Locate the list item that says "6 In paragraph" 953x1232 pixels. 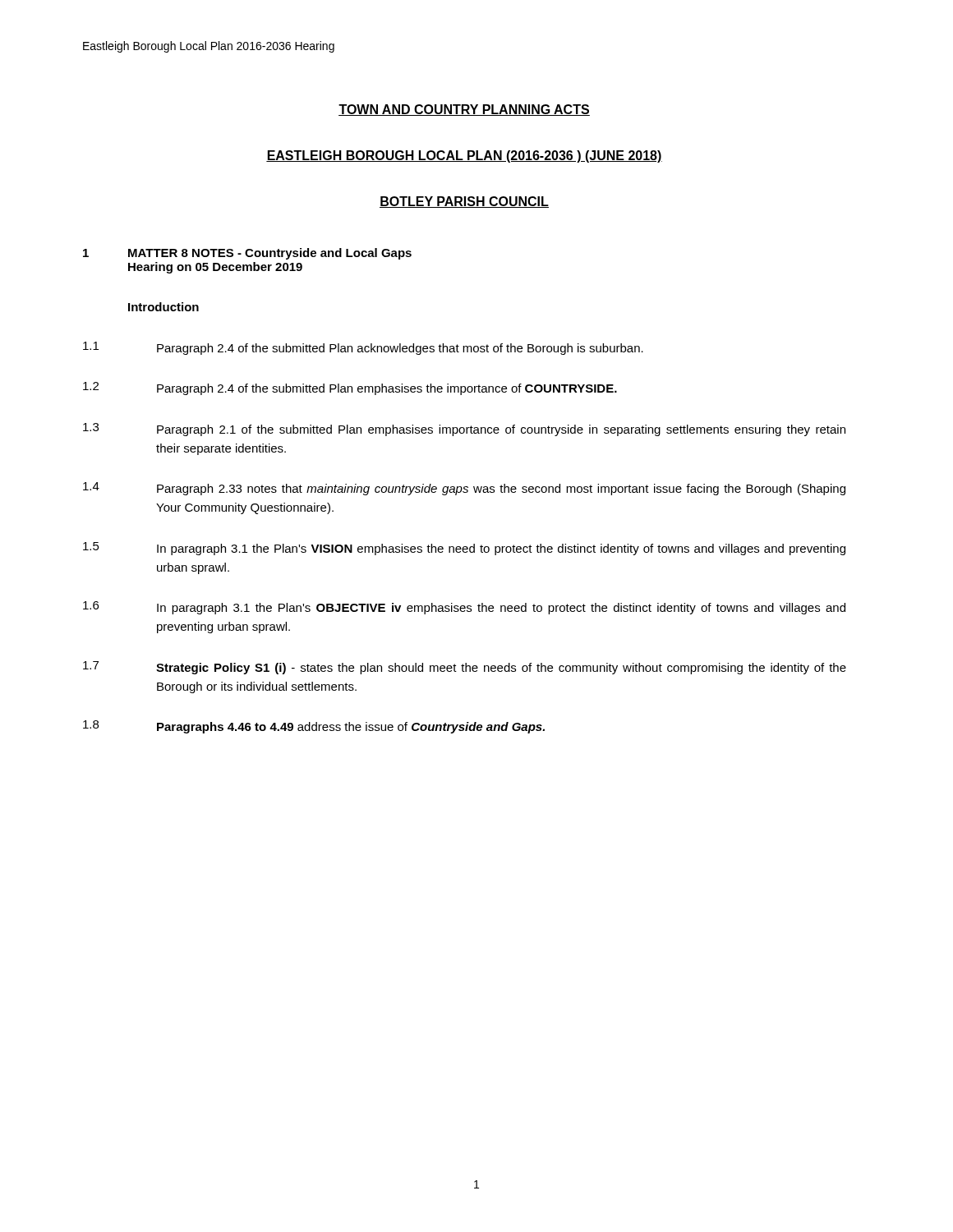pyautogui.click(x=464, y=617)
